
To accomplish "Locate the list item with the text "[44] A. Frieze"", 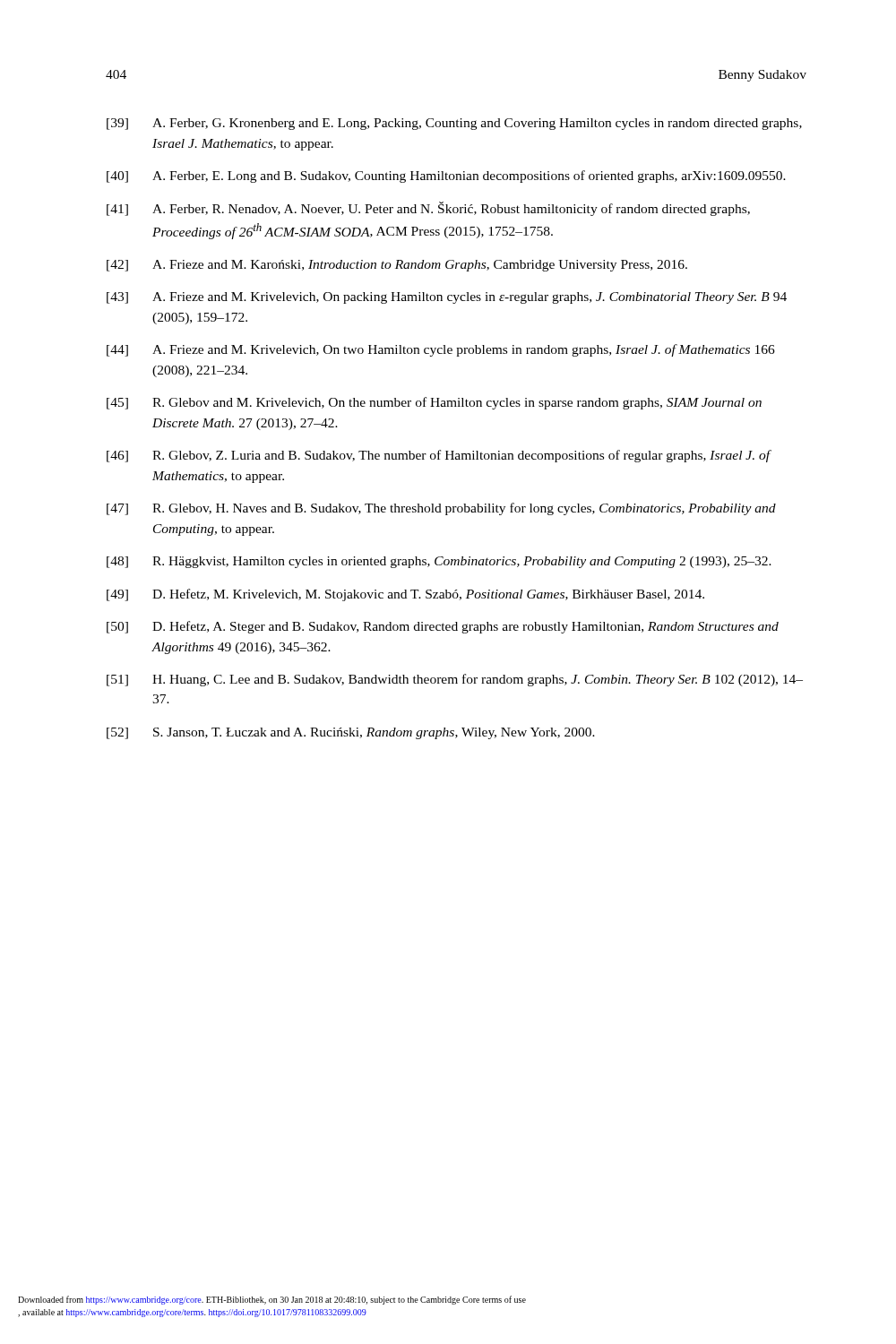I will point(456,360).
